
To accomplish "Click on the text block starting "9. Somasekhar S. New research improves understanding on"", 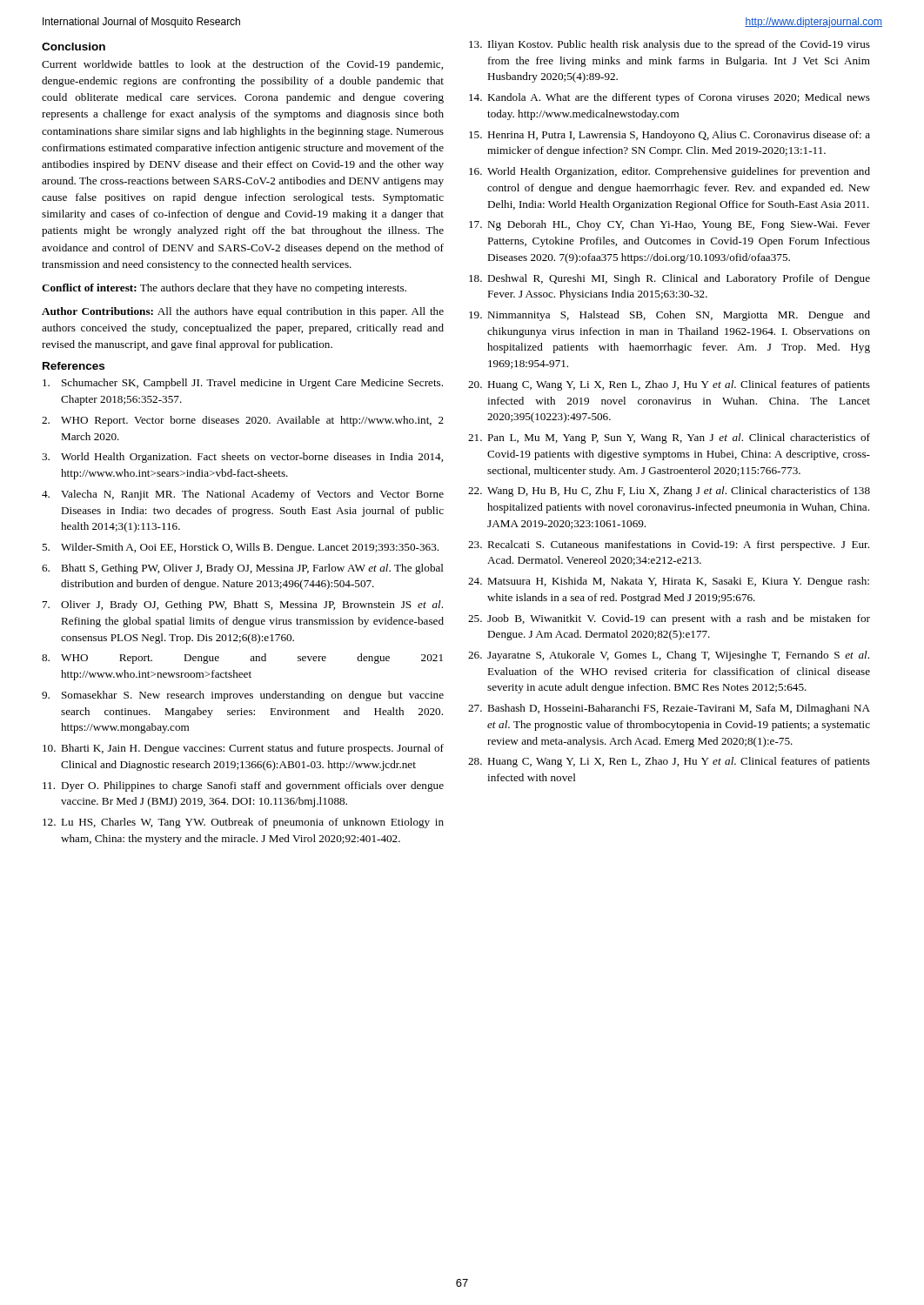I will (243, 712).
